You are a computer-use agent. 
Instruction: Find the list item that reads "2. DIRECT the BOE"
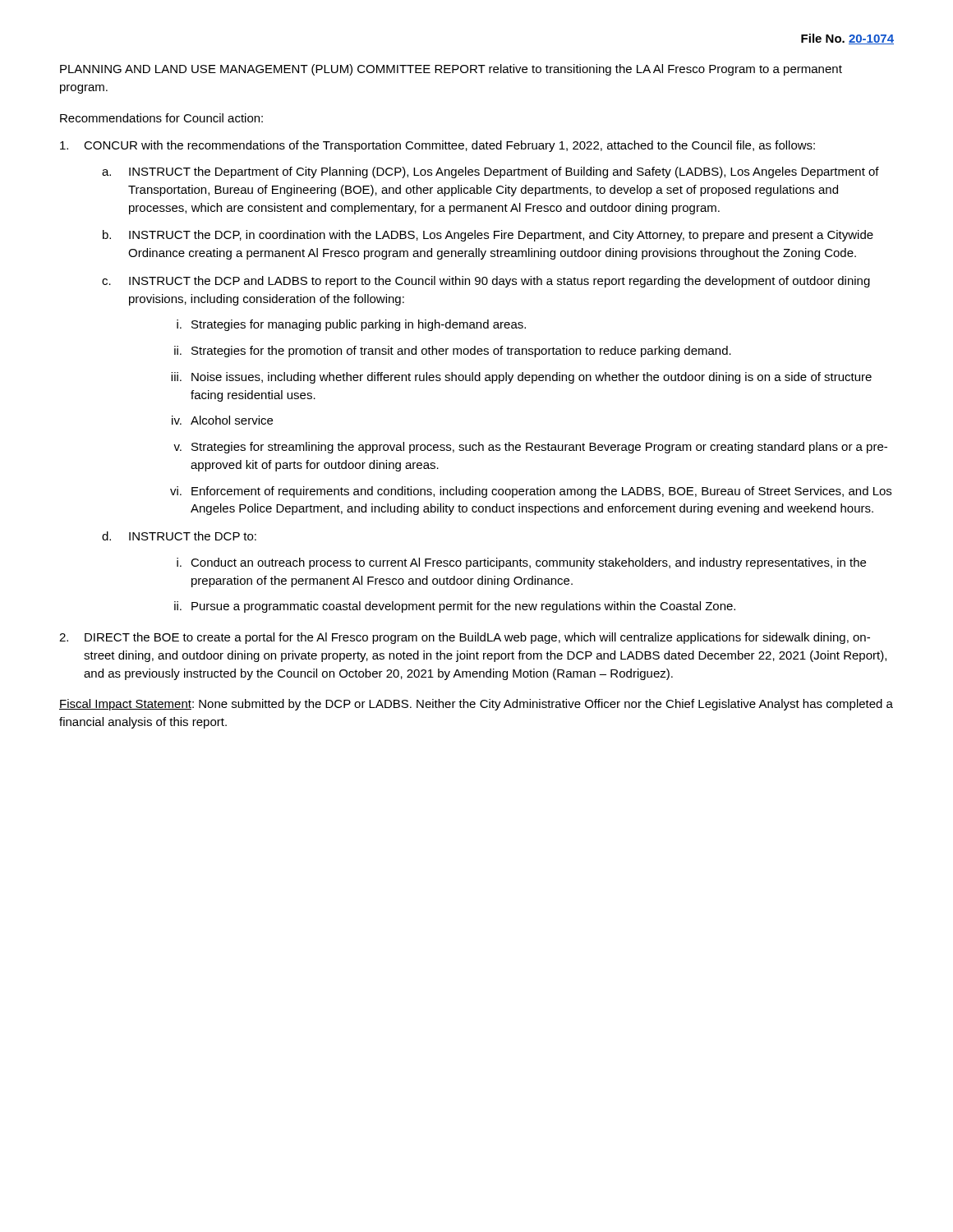click(476, 655)
